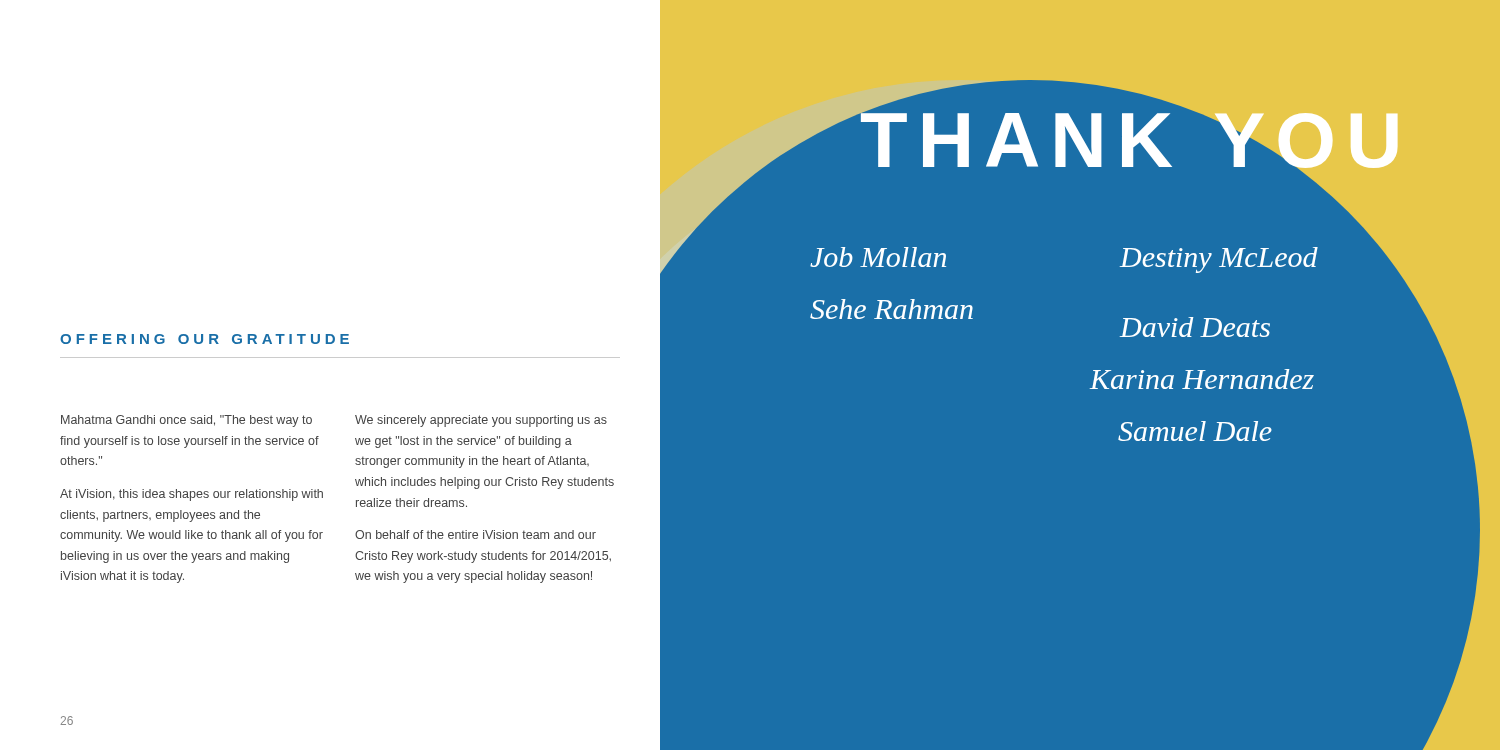Locate the block of text that opens with "We sincerely appreciate you supporting us"

click(481, 421)
